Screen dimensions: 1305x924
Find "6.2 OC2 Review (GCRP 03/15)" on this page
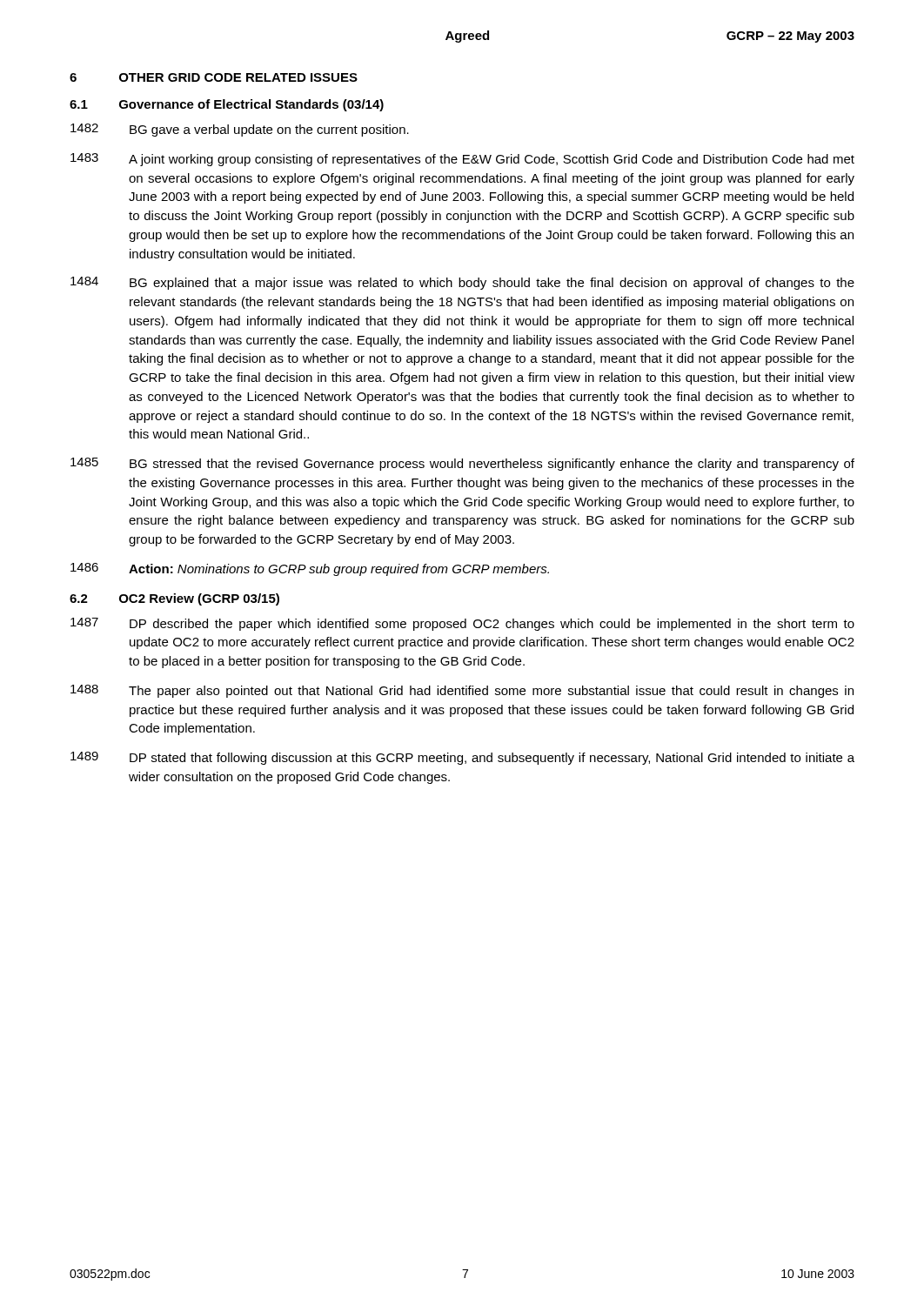[x=175, y=598]
